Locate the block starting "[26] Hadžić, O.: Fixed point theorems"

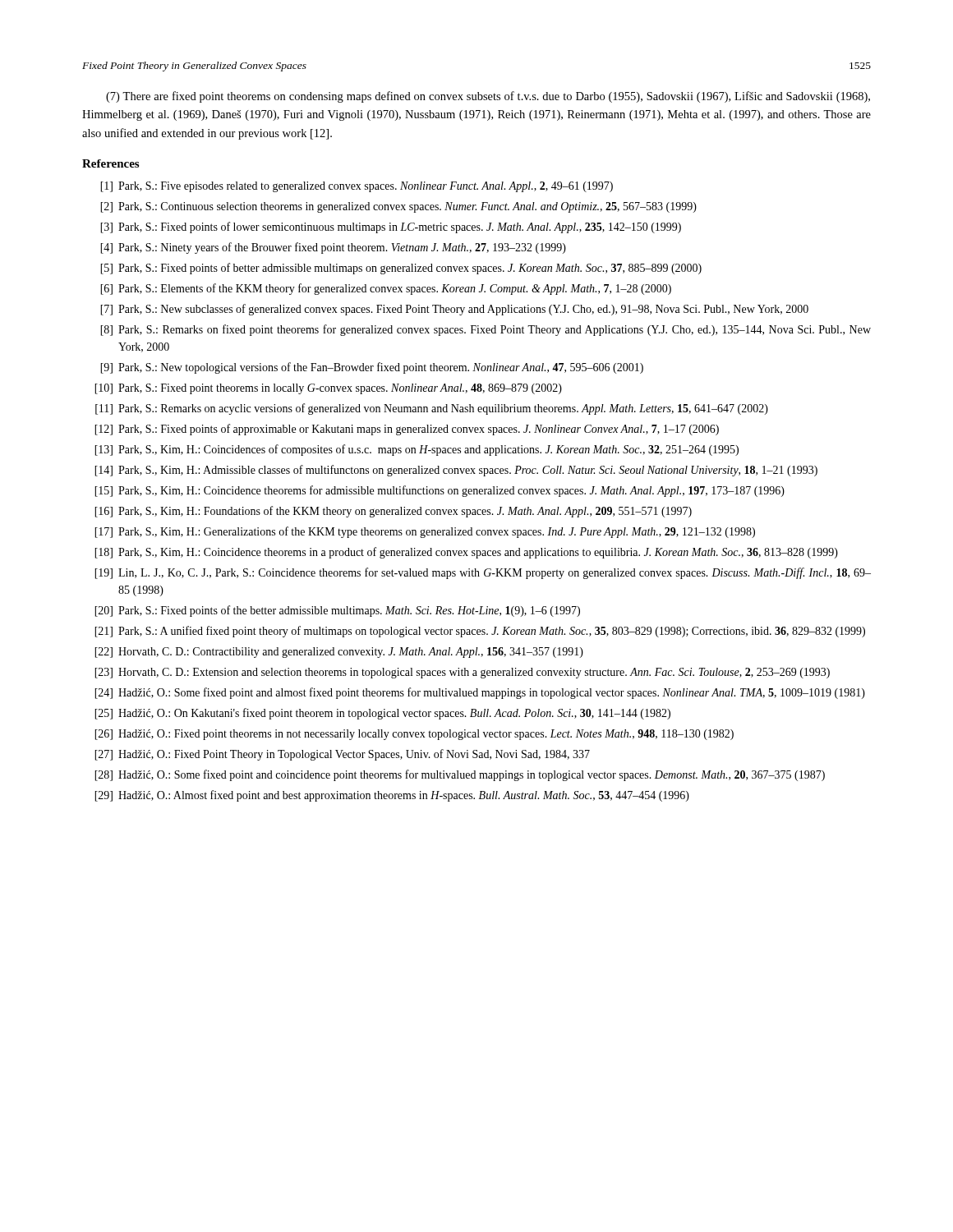pos(476,734)
